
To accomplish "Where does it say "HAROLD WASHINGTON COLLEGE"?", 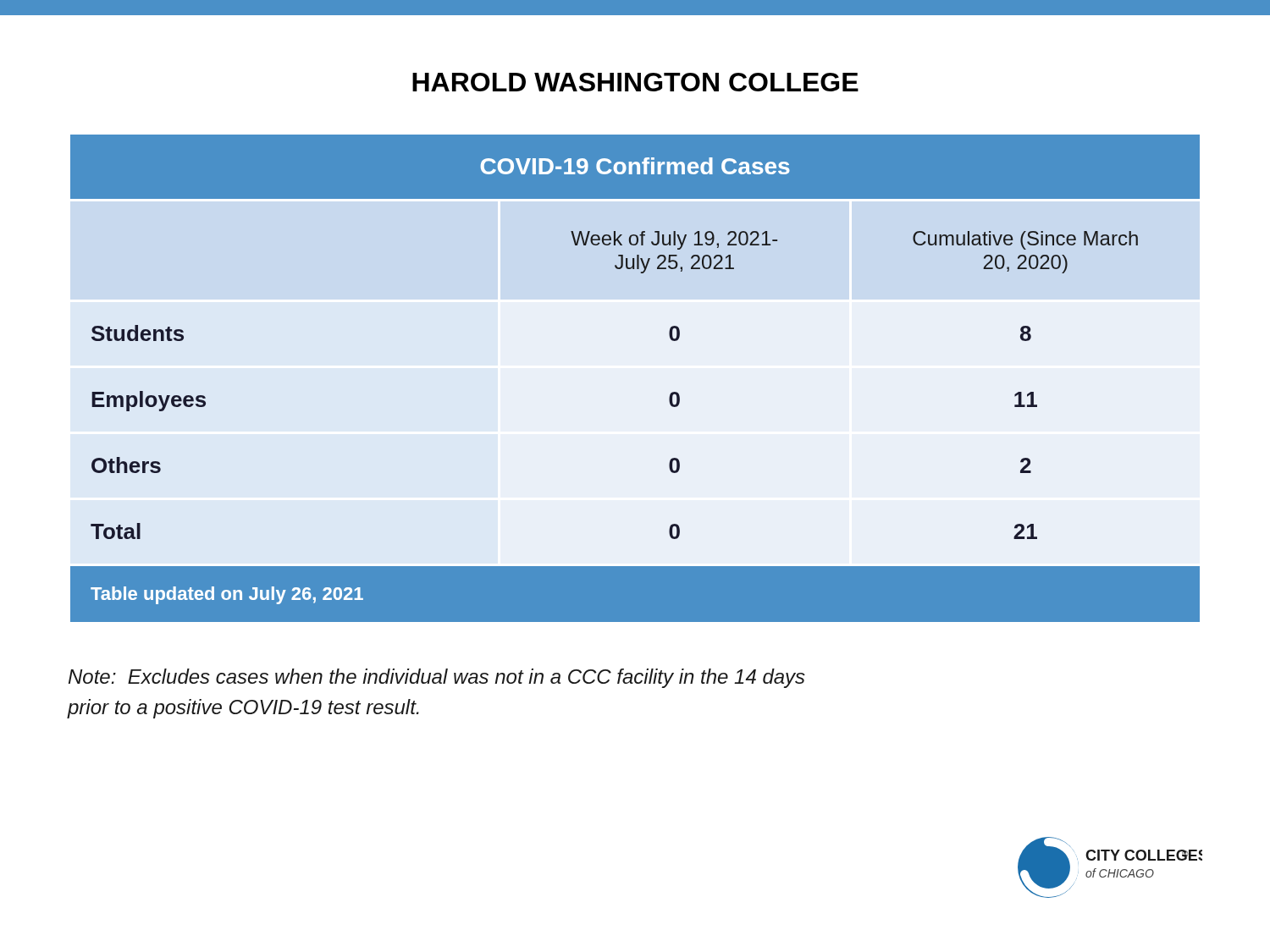I will 635,83.
